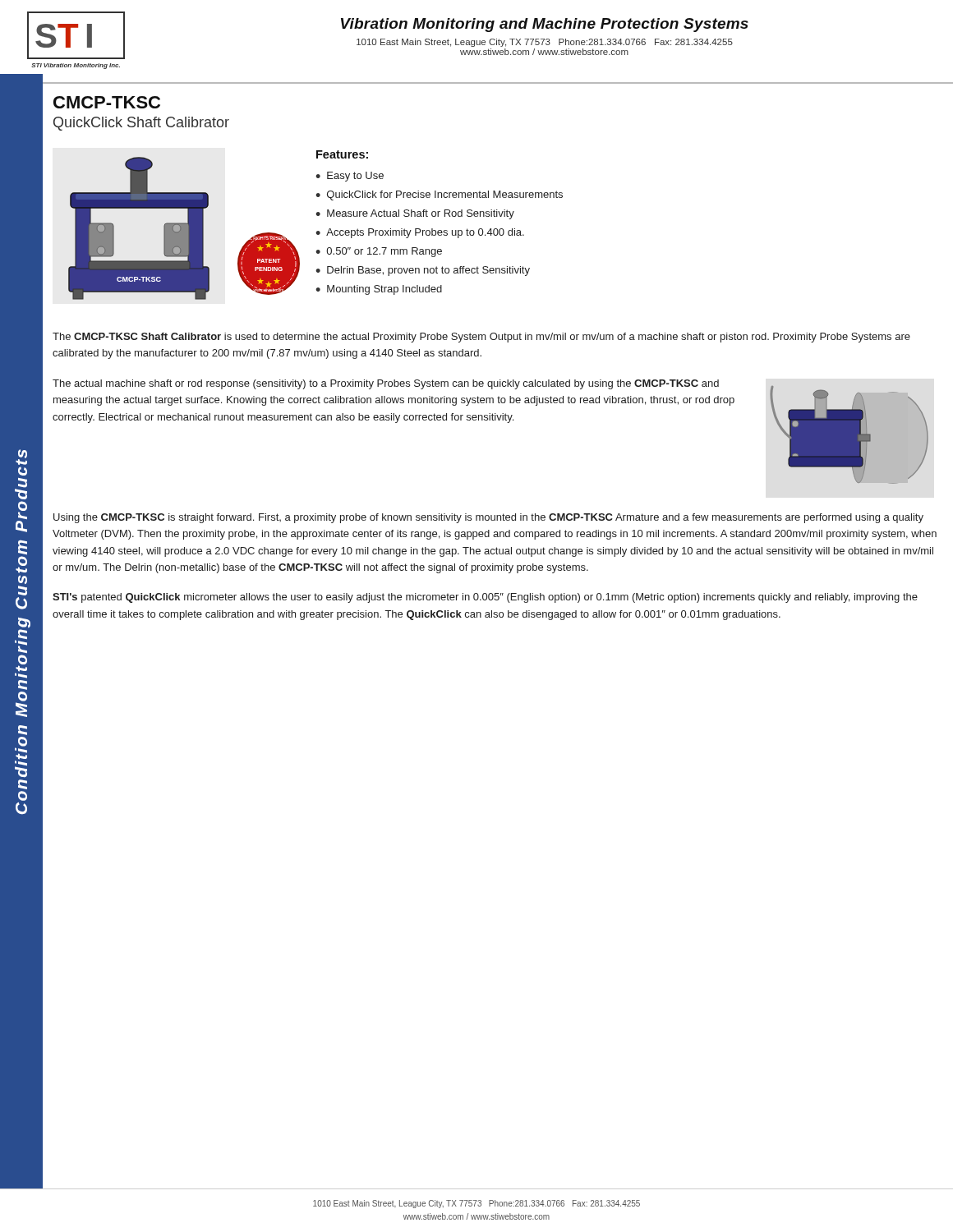Find the text block that reads "The CMCP-TKSC Shaft Calibrator is used to"
Viewport: 953px width, 1232px height.
click(481, 345)
